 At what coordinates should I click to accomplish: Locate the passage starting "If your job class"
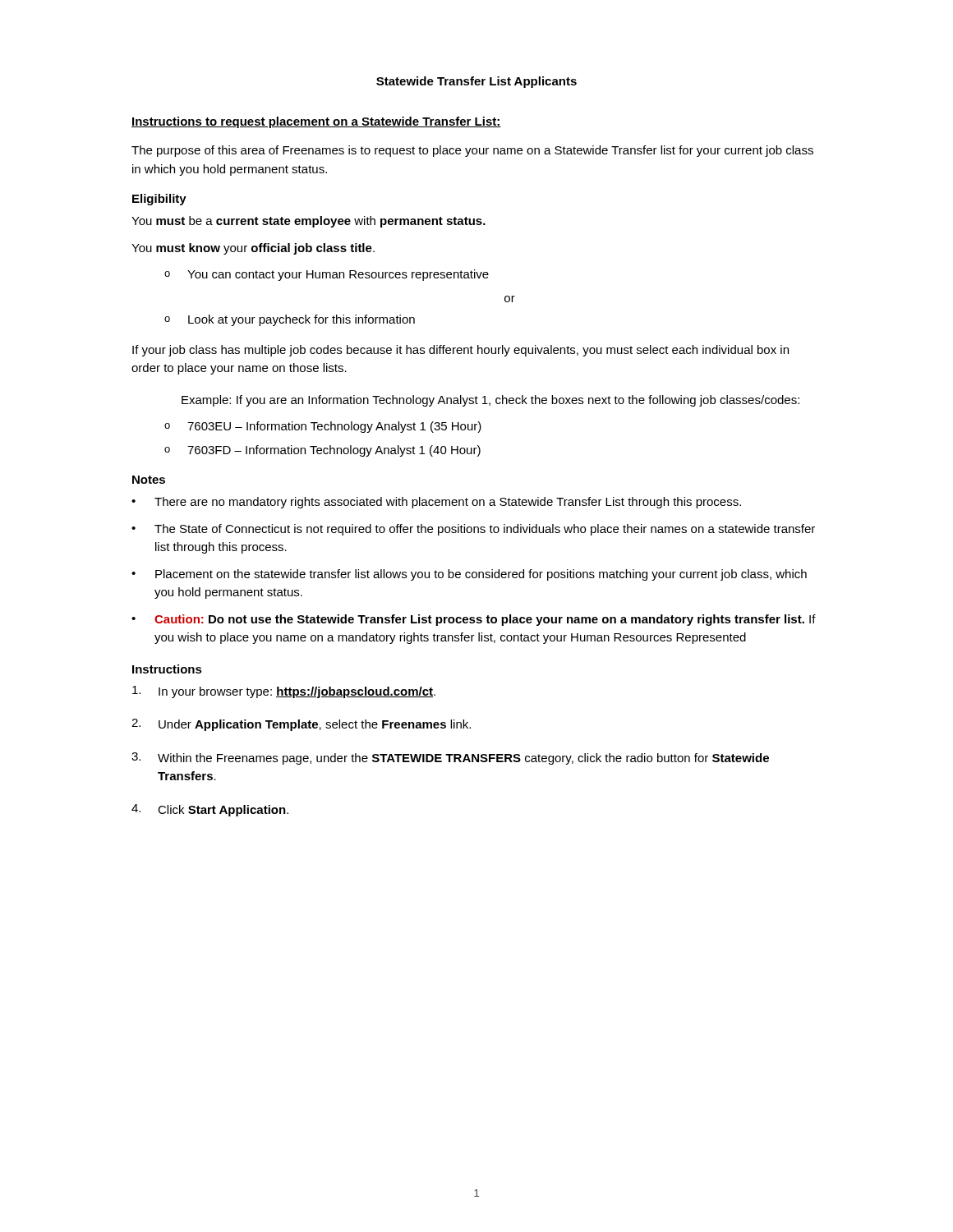[476, 359]
